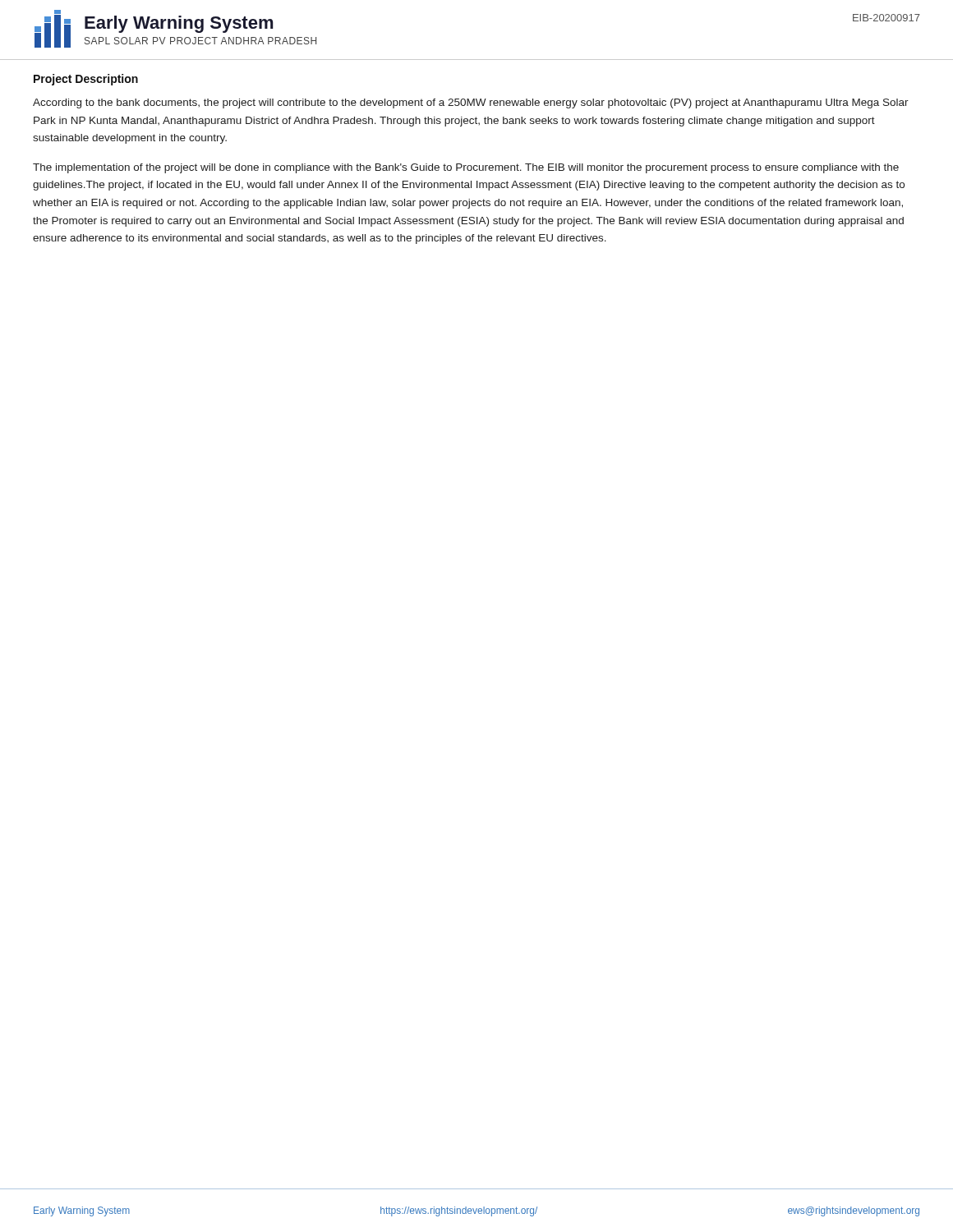Find the text block containing "The implementation of the project will be"
This screenshot has height=1232, width=953.
469,202
